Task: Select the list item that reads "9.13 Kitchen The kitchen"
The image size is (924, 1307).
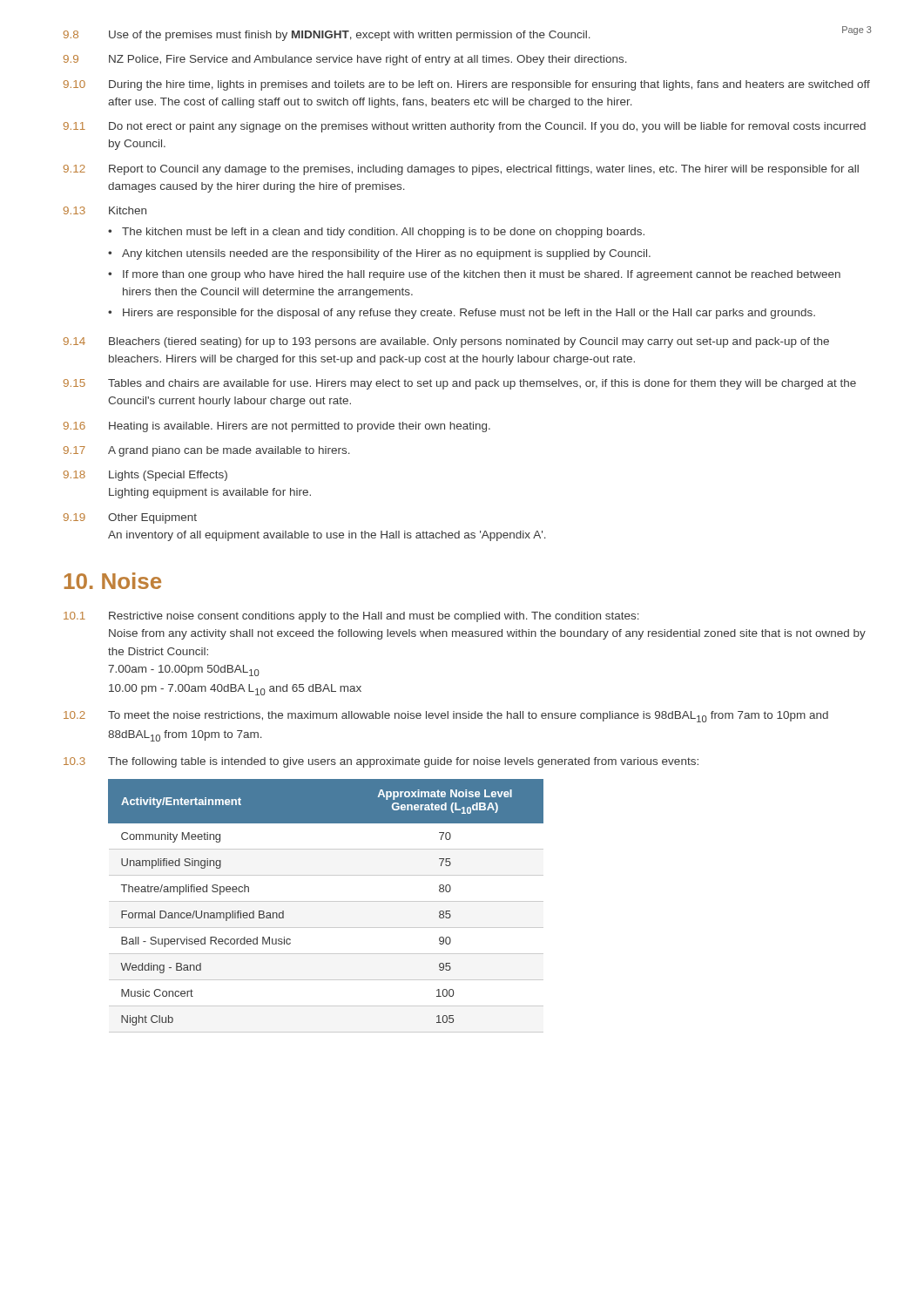Action: (x=467, y=264)
